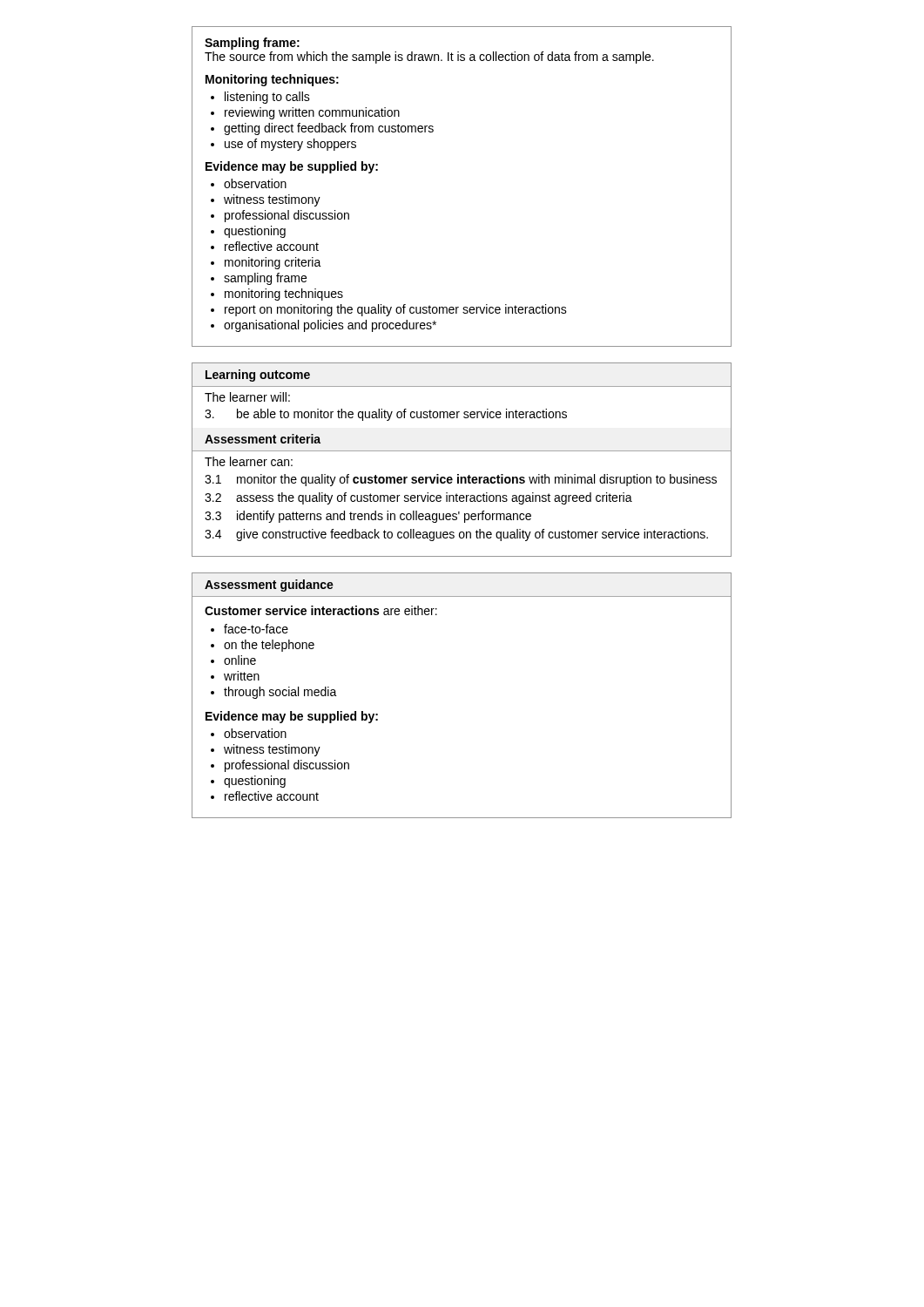Point to the region starting "getting direct feedback from customers"
This screenshot has height=1307, width=924.
[x=329, y=128]
